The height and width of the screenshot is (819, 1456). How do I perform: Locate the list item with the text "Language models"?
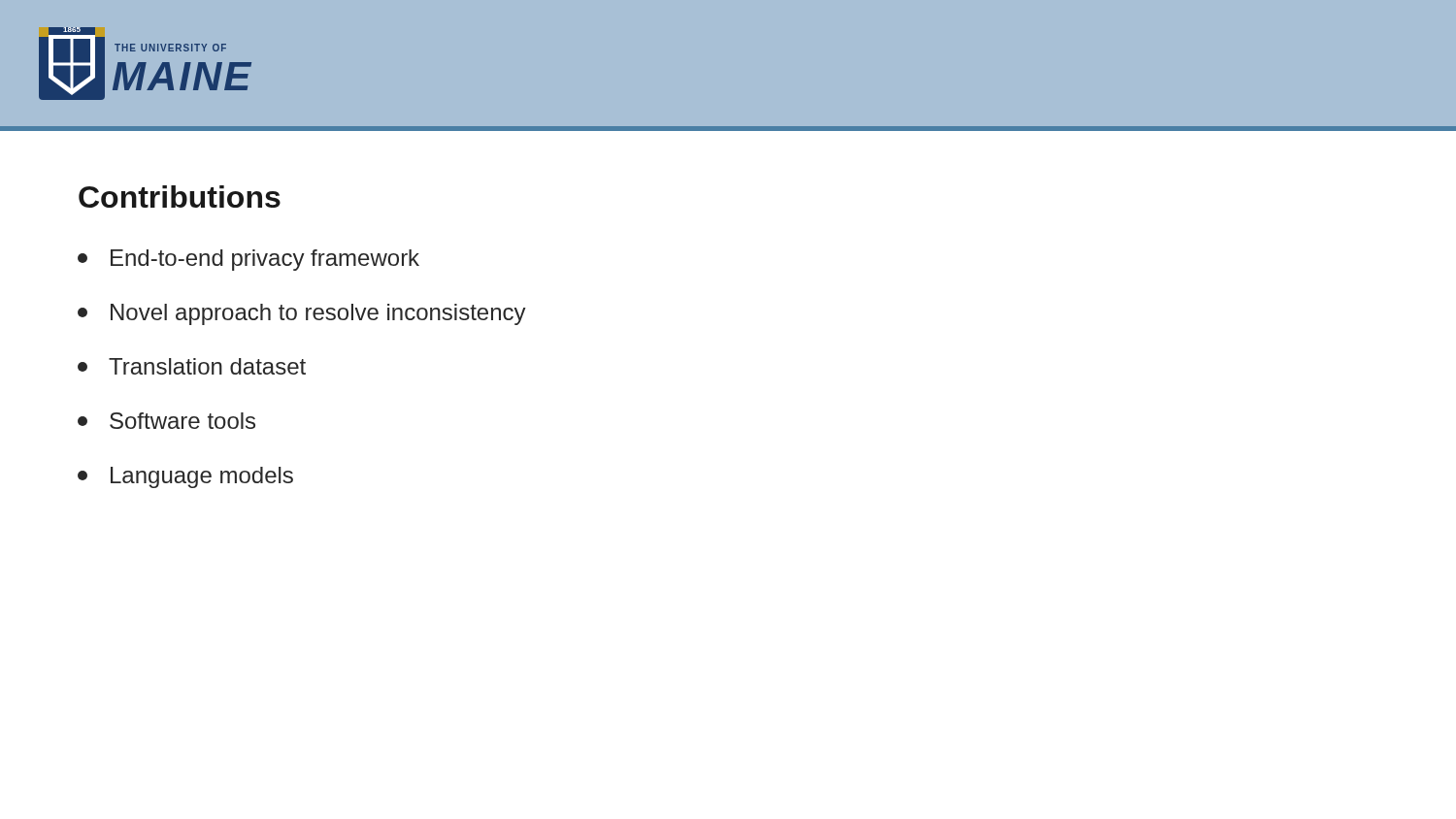click(x=186, y=476)
